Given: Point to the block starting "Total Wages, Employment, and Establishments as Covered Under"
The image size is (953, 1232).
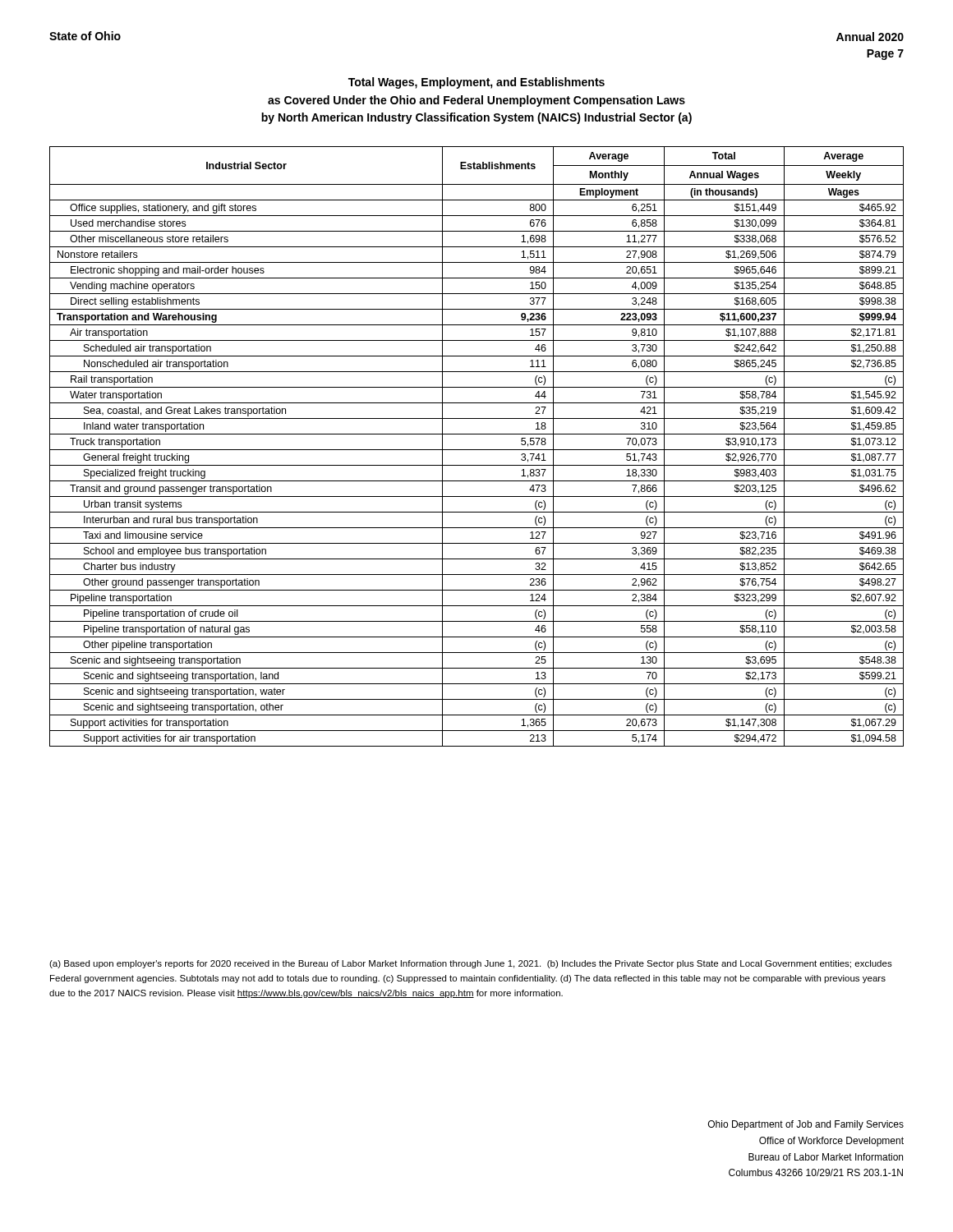Looking at the screenshot, I should point(476,100).
